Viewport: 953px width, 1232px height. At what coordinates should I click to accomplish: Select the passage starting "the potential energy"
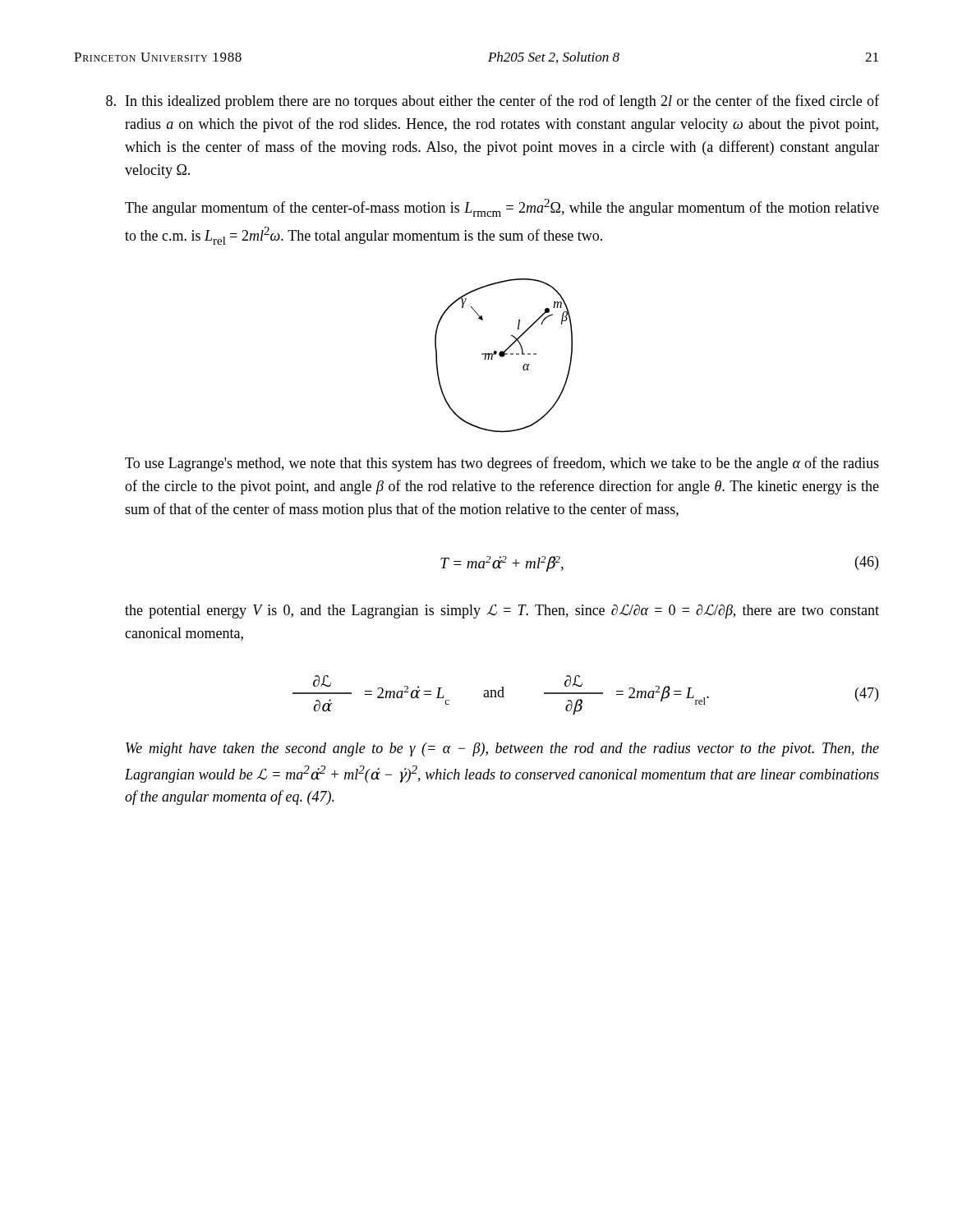tap(502, 622)
